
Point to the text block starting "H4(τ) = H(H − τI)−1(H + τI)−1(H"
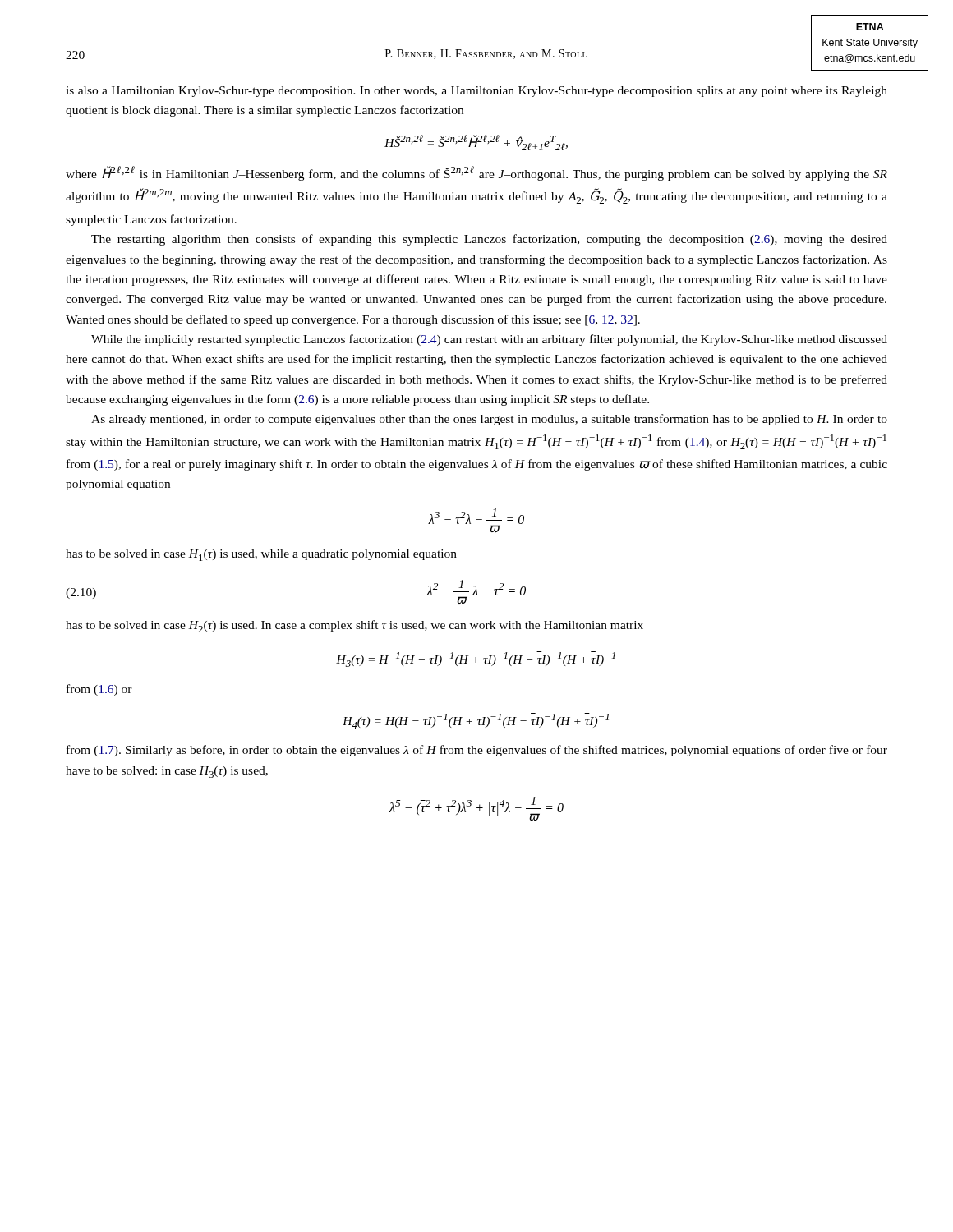pyautogui.click(x=476, y=721)
